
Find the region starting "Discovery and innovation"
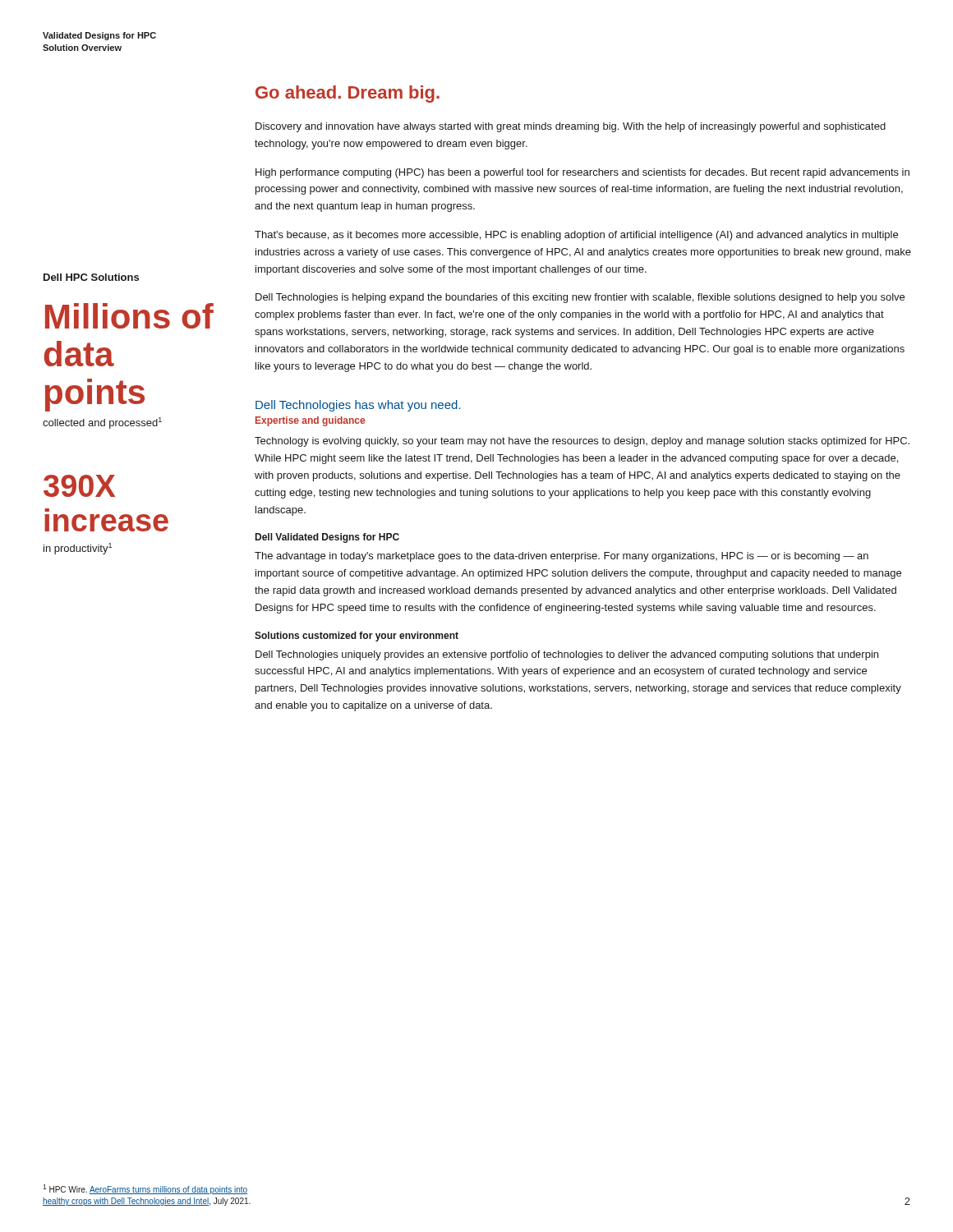tap(570, 135)
